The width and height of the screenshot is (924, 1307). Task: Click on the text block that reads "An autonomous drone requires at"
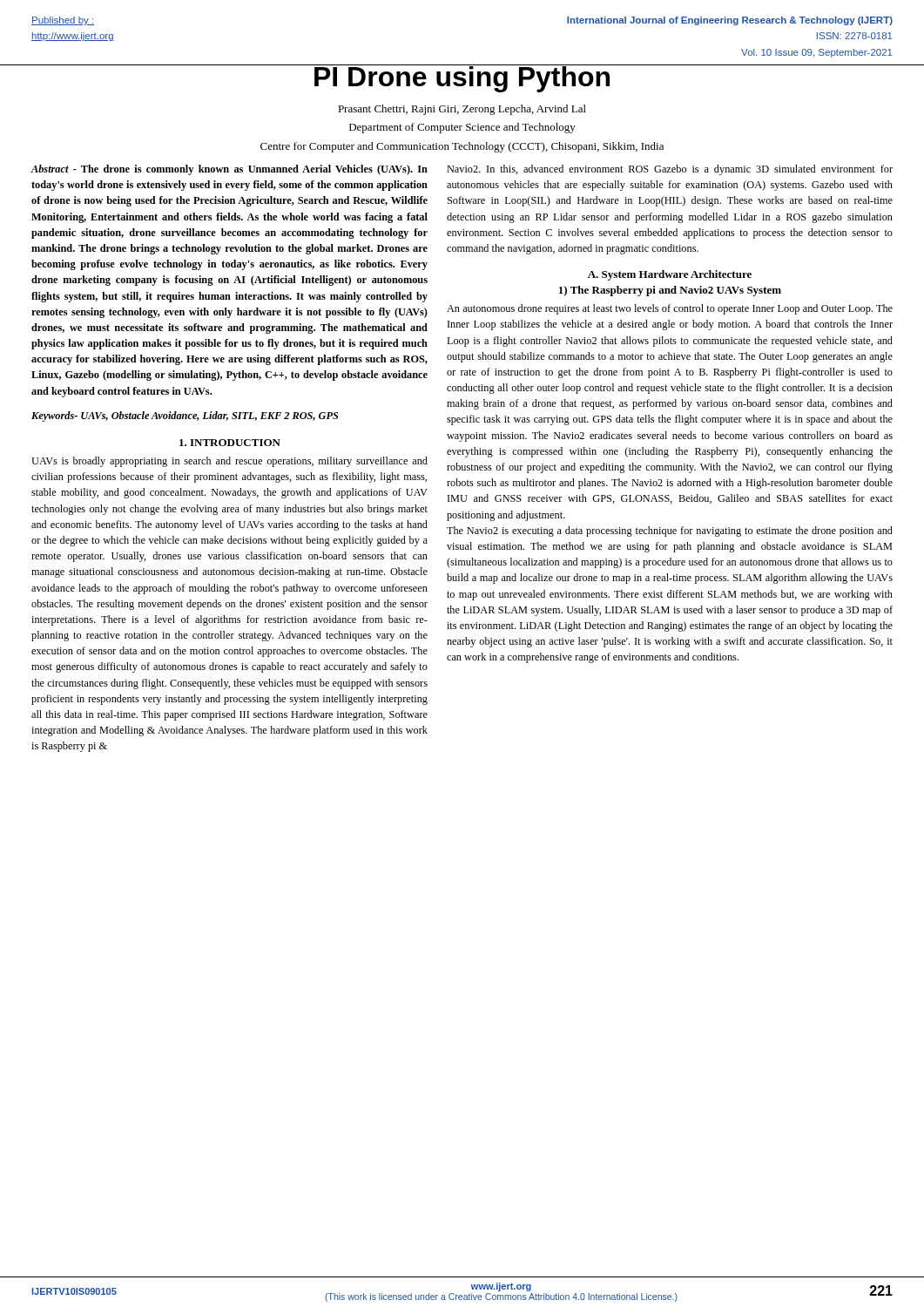click(x=670, y=483)
